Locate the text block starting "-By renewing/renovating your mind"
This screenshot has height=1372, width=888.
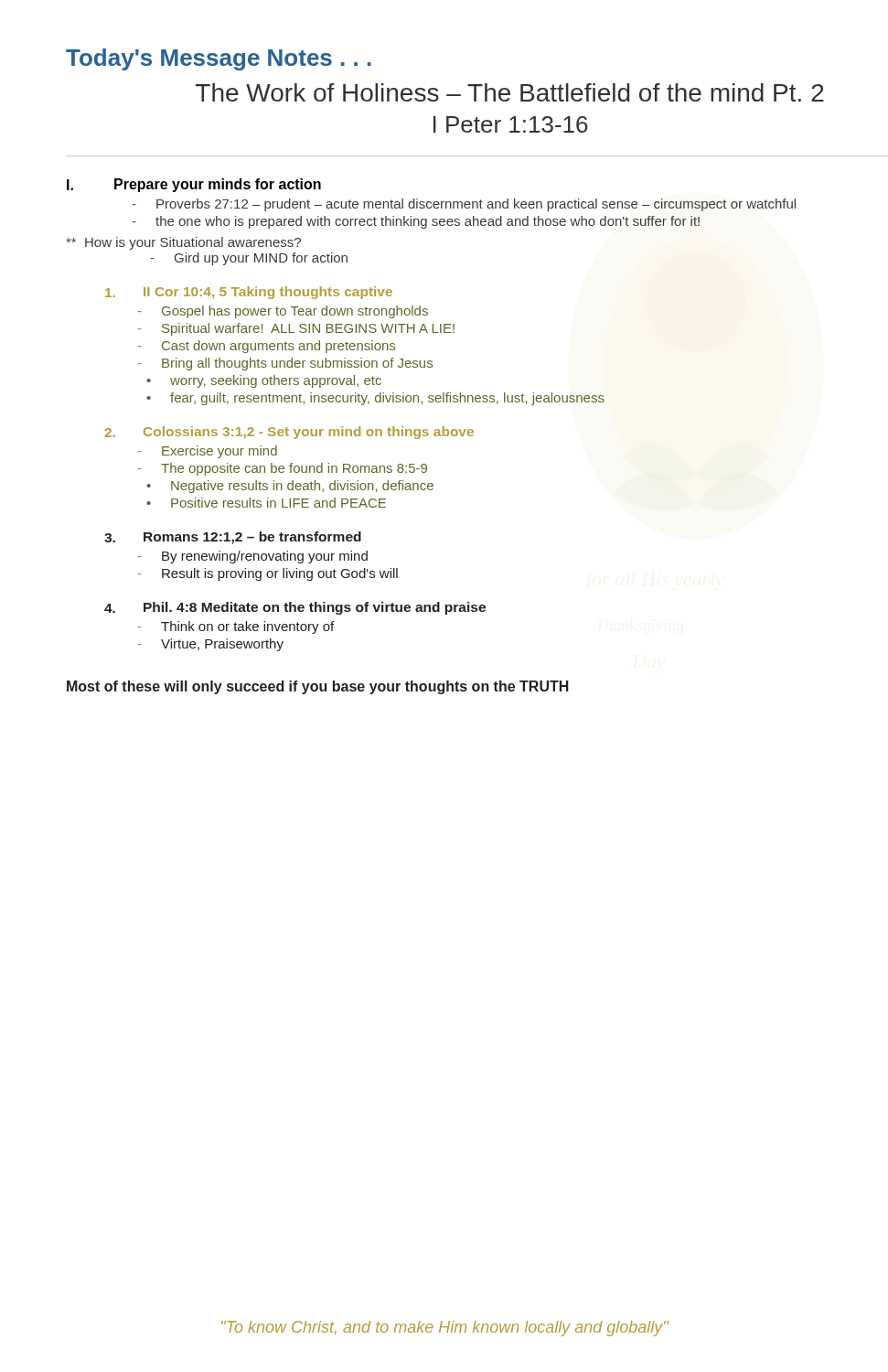[253, 555]
